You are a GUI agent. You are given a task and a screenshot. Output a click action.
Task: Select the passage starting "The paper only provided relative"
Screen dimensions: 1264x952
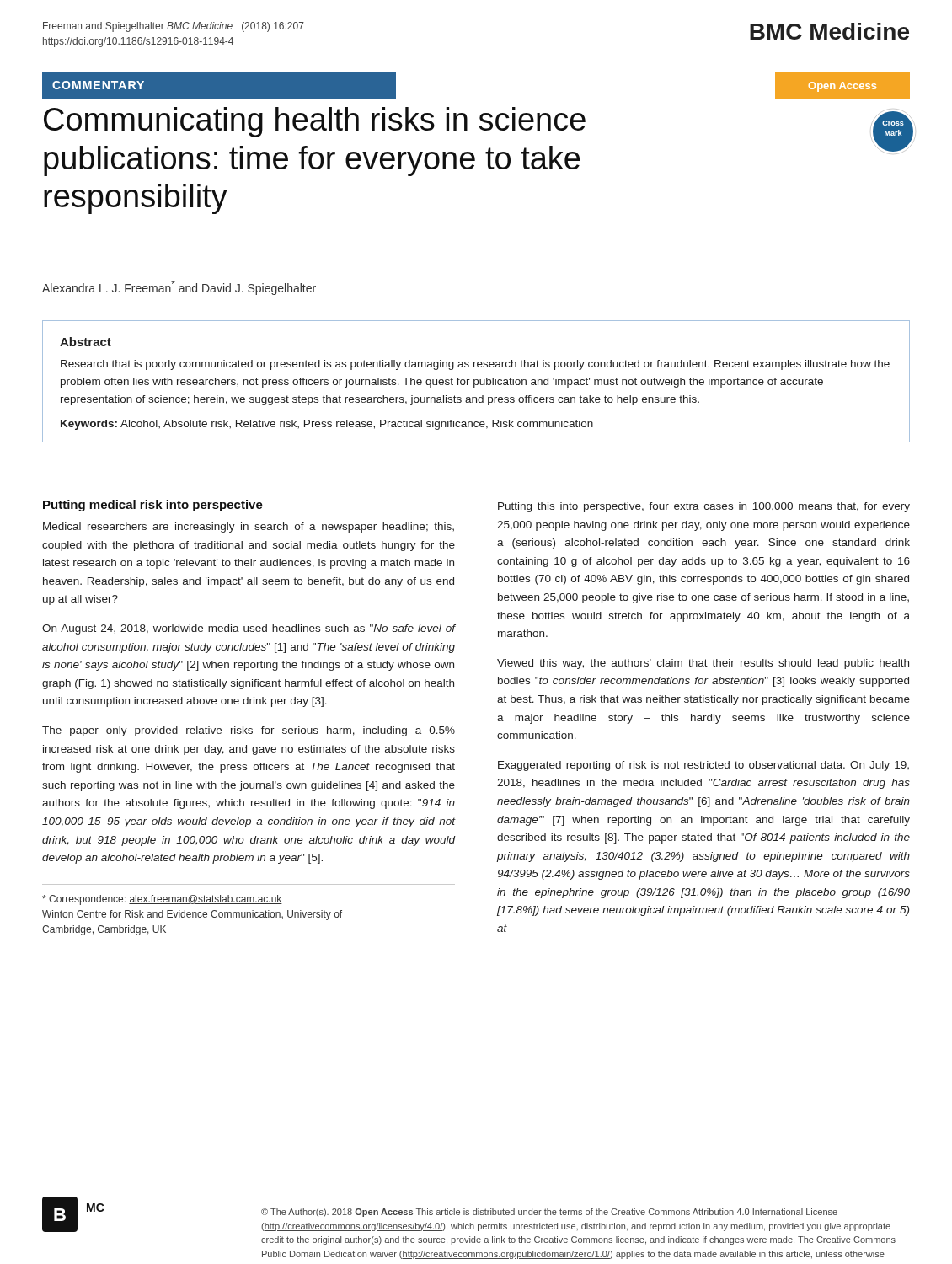(x=249, y=794)
